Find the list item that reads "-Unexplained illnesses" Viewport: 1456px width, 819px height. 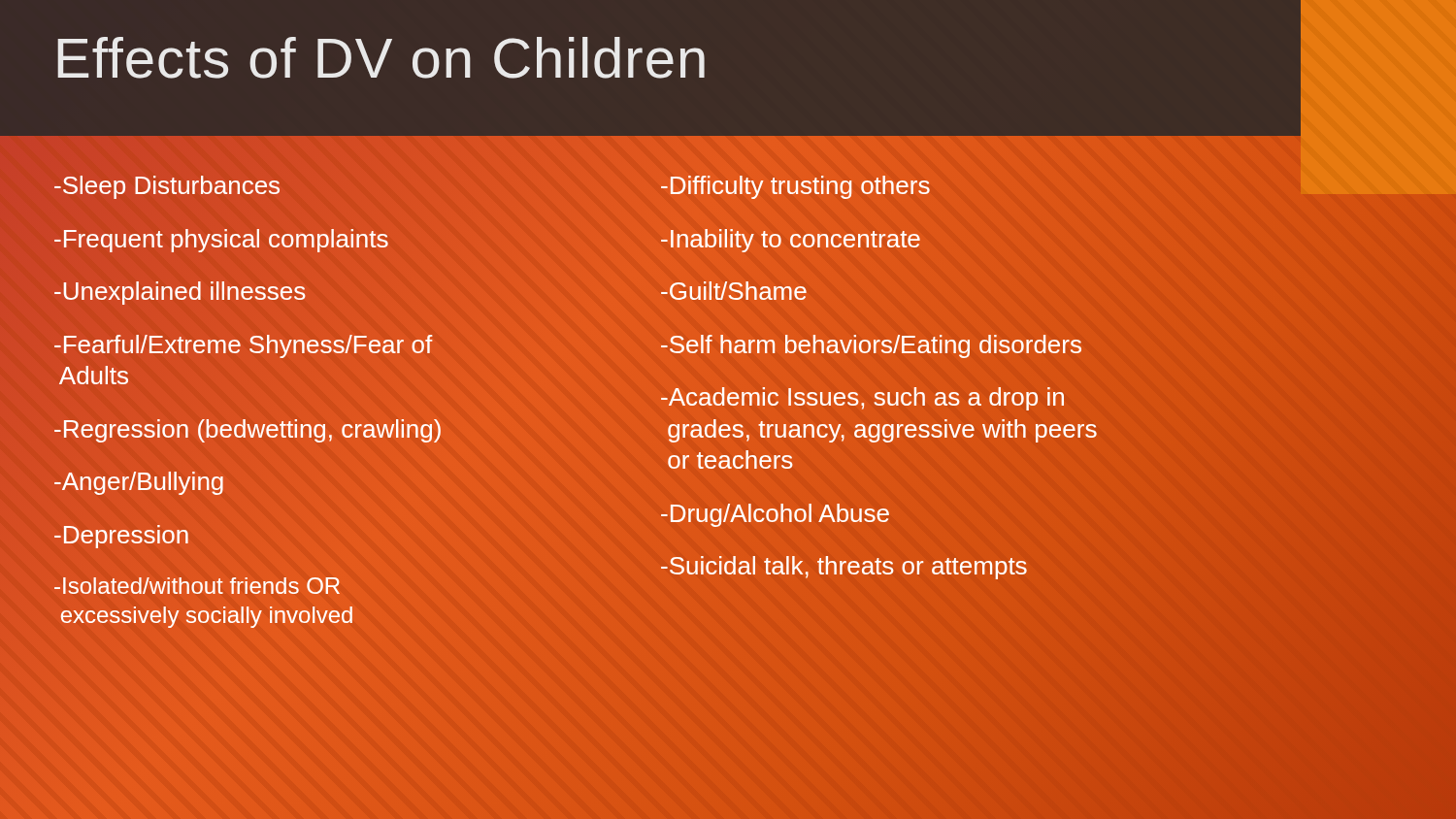tap(180, 291)
